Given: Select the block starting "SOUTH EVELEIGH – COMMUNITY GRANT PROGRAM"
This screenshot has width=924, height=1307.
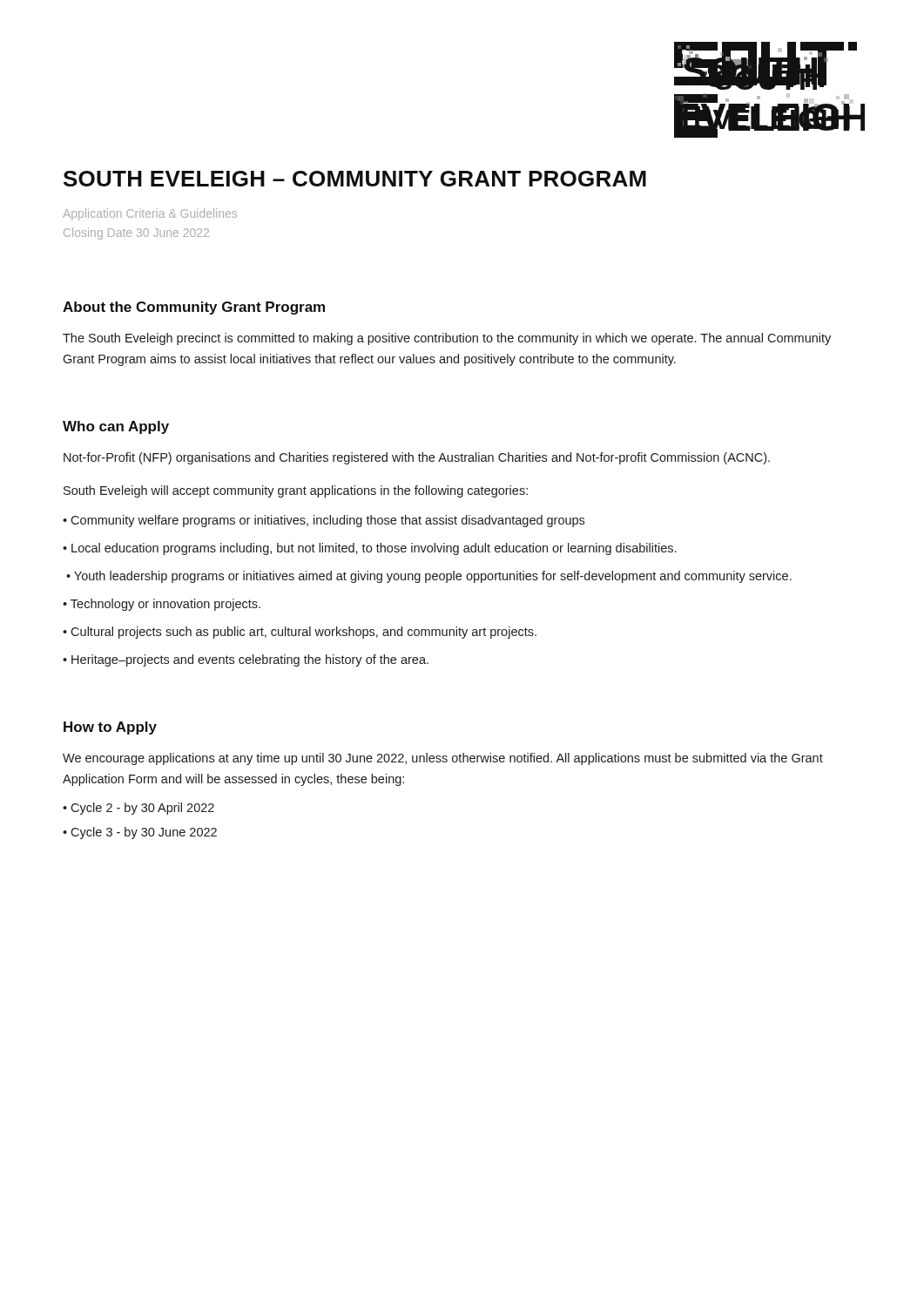Looking at the screenshot, I should point(355,179).
